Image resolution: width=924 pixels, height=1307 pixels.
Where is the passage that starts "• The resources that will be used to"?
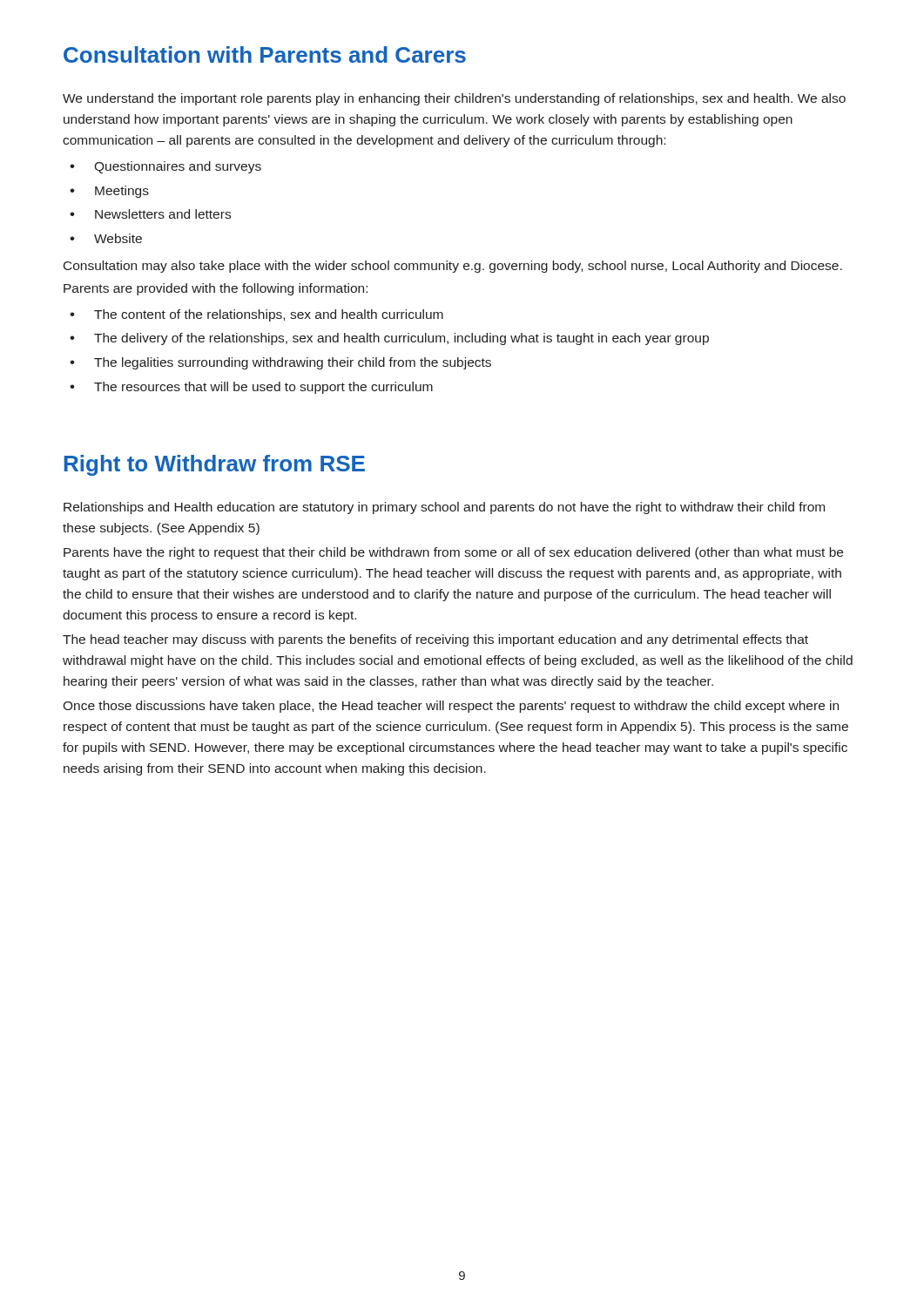[251, 388]
